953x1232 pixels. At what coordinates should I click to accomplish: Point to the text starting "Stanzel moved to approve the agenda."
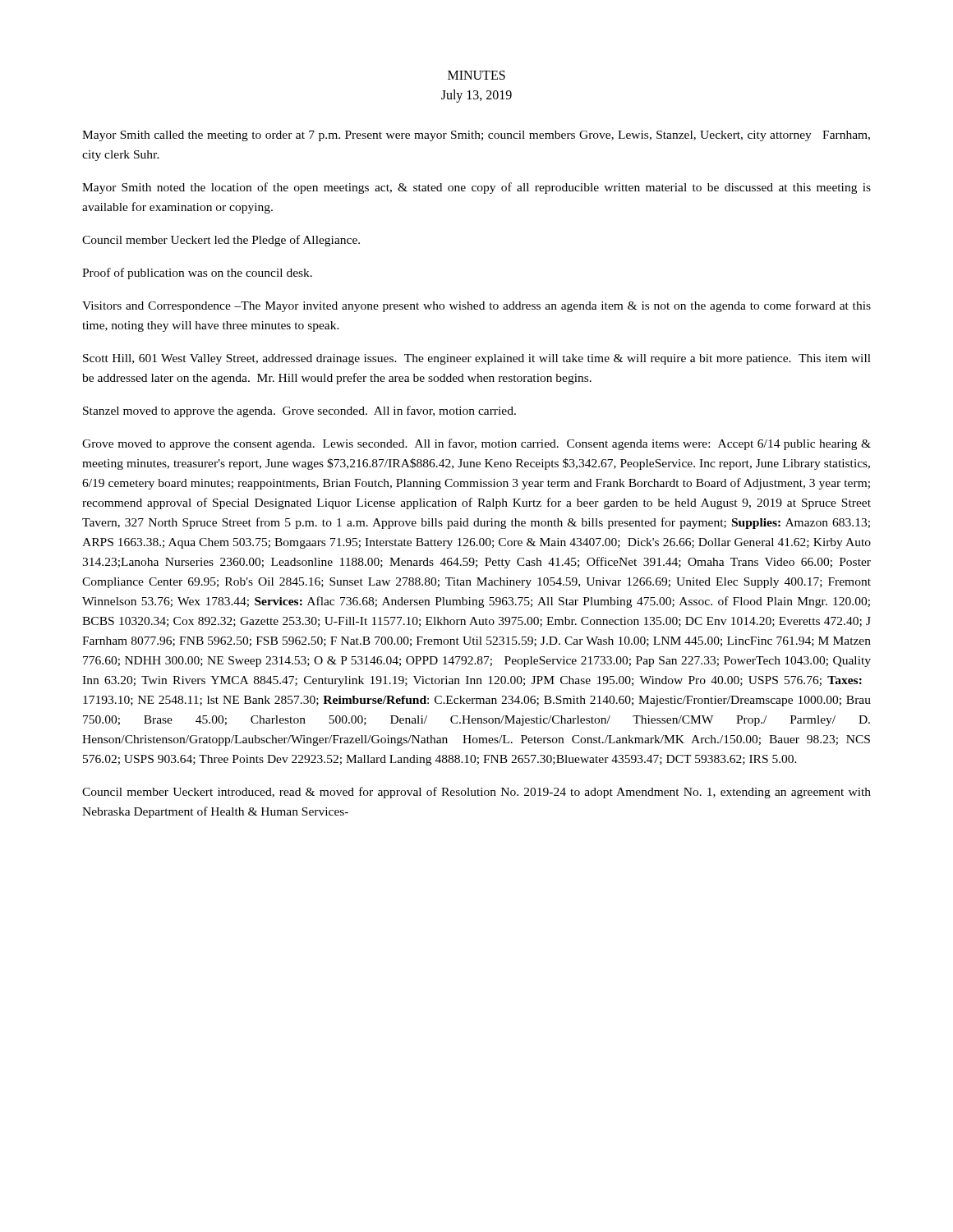pyautogui.click(x=299, y=410)
